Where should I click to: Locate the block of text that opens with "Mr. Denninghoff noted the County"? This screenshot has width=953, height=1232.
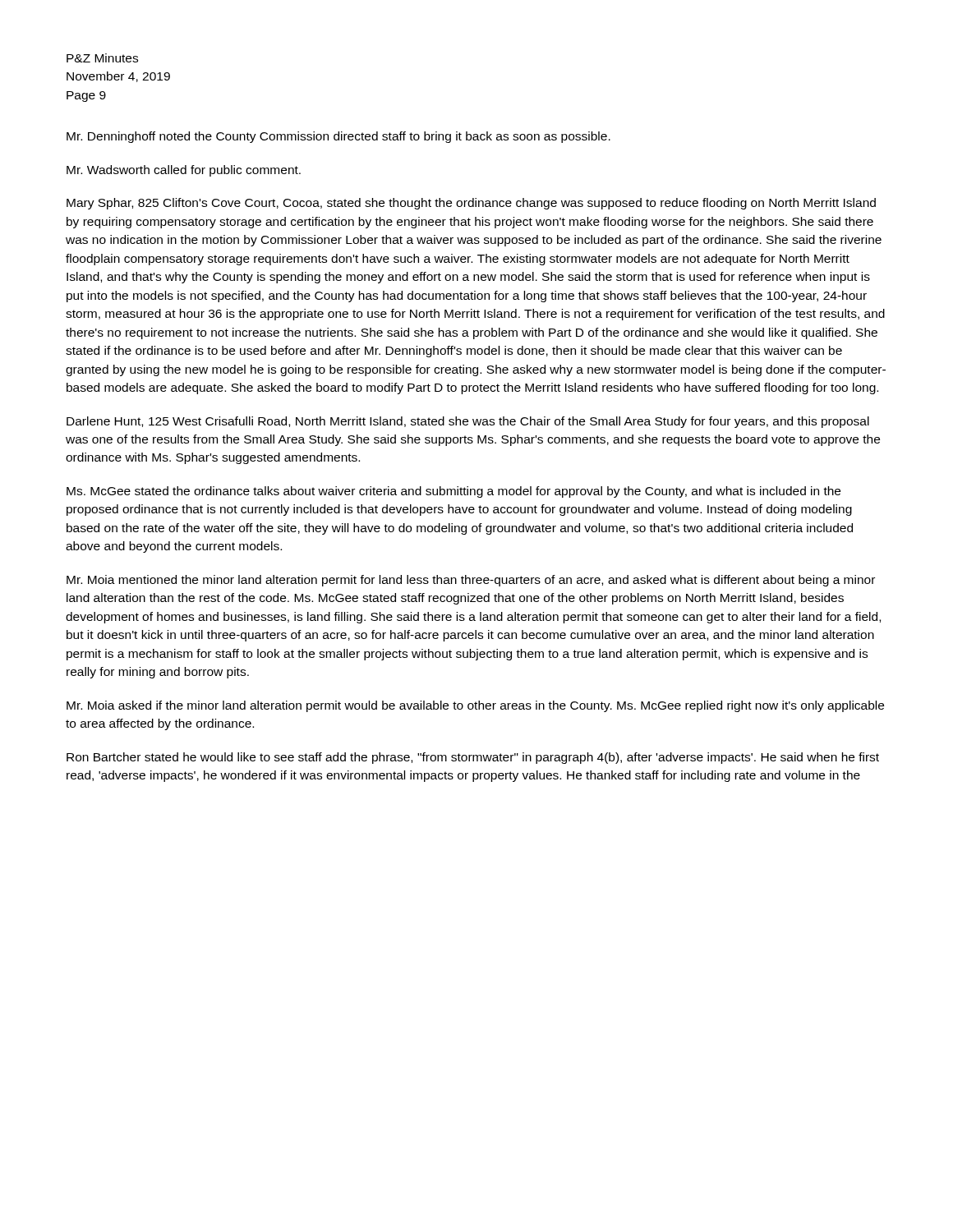(x=338, y=136)
